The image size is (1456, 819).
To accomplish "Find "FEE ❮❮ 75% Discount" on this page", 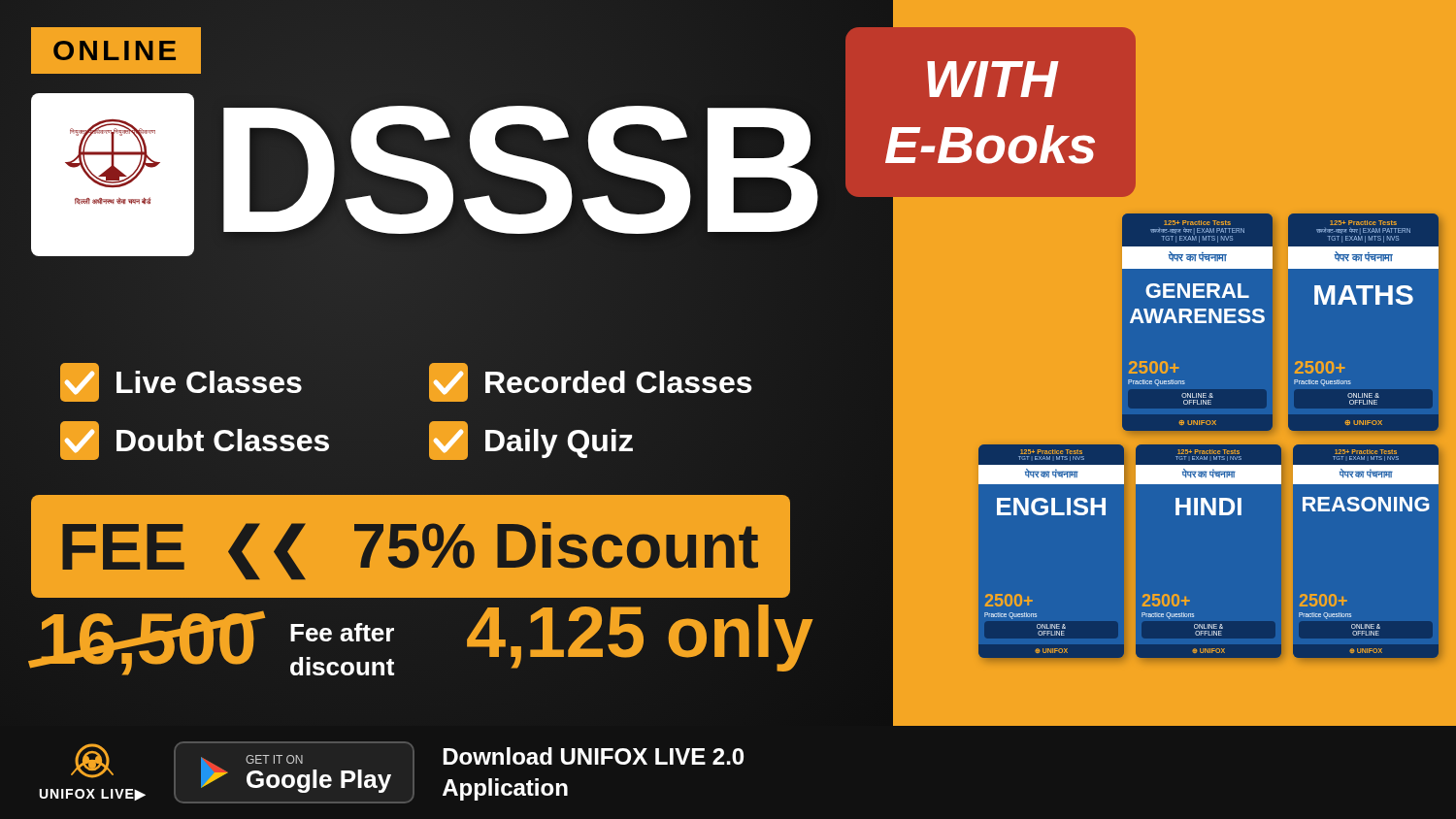I will click(x=411, y=546).
